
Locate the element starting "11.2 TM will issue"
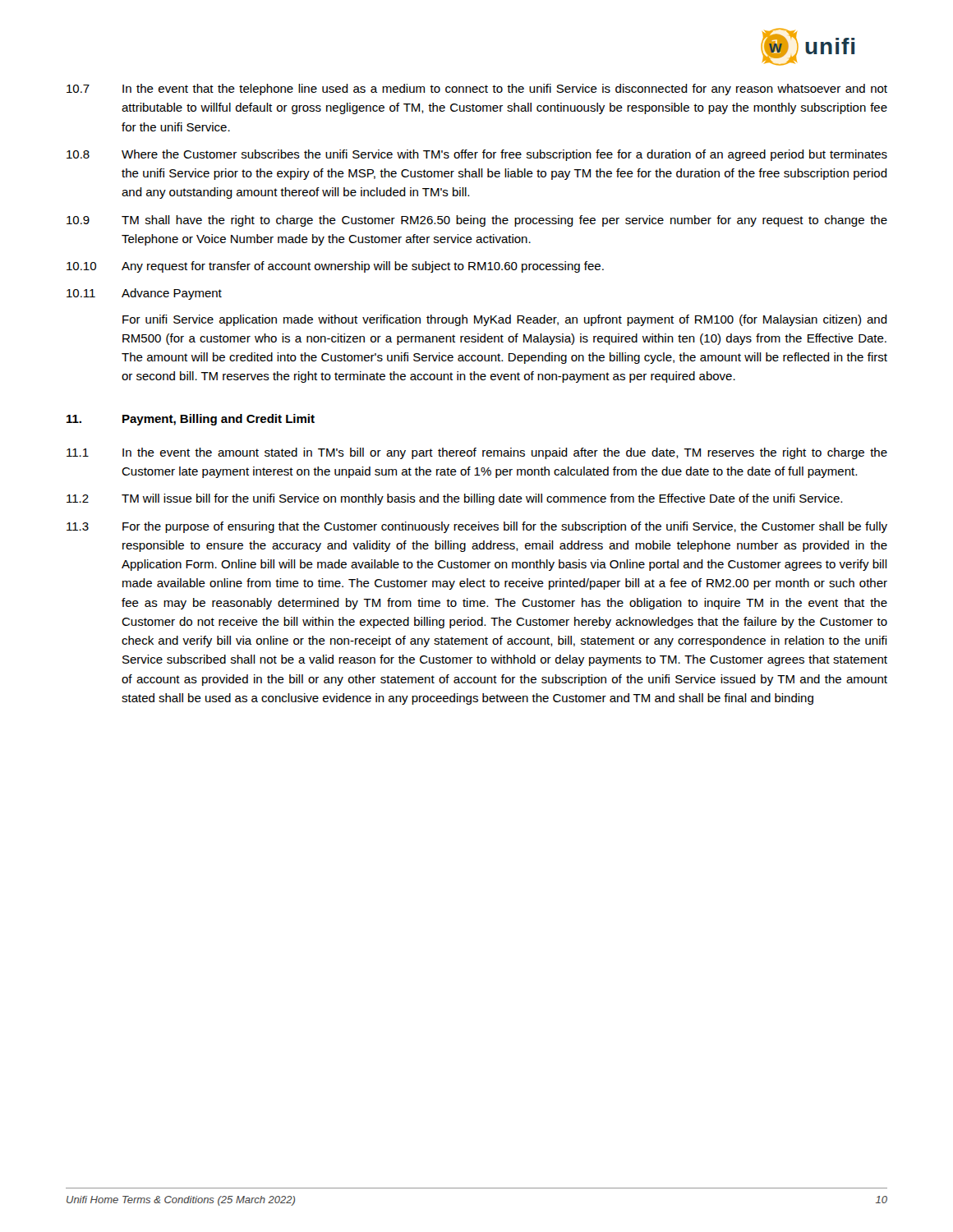tap(476, 498)
